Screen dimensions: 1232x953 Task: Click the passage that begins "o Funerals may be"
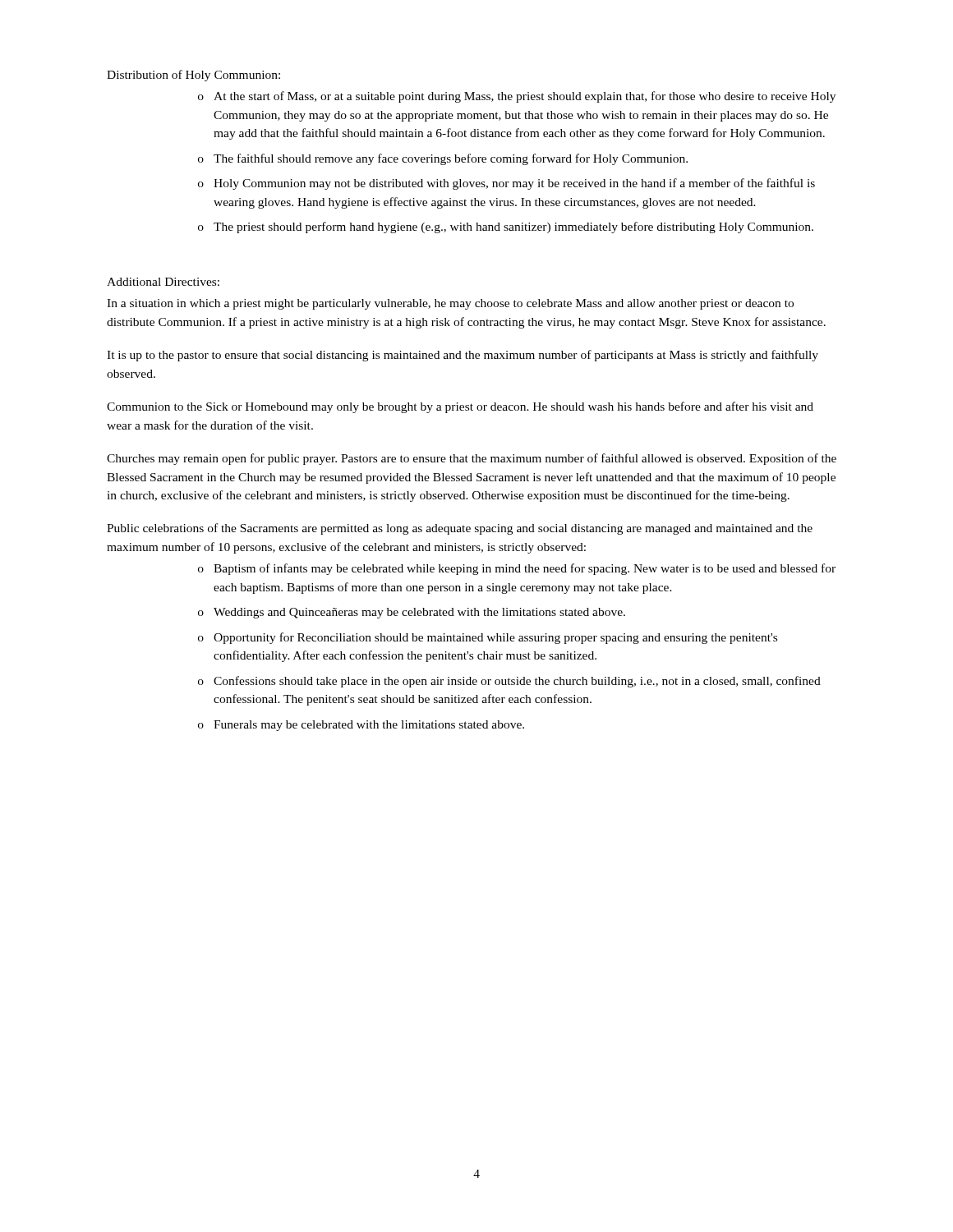point(472,724)
